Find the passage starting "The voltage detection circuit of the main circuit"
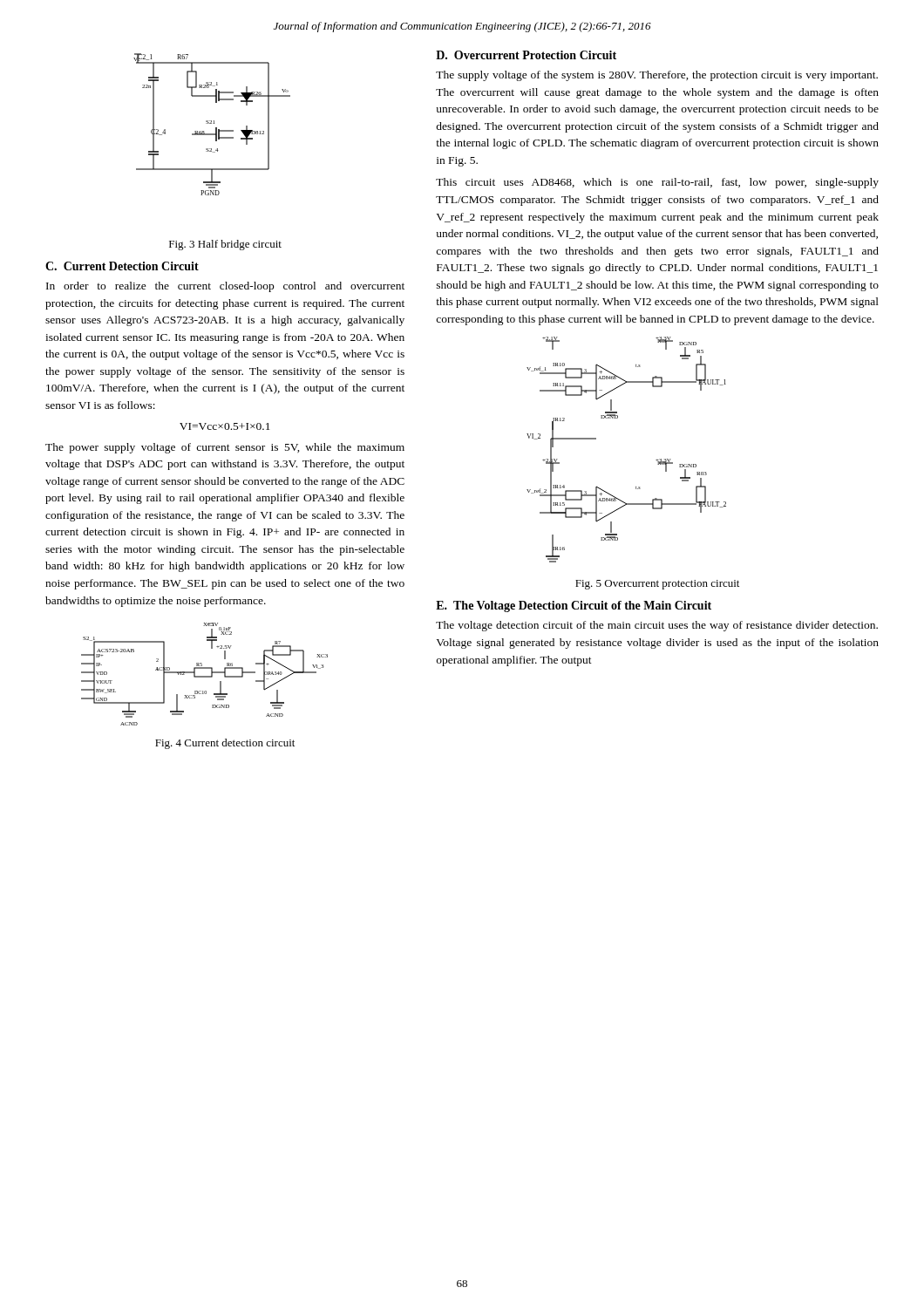Viewport: 924px width, 1308px height. click(657, 642)
